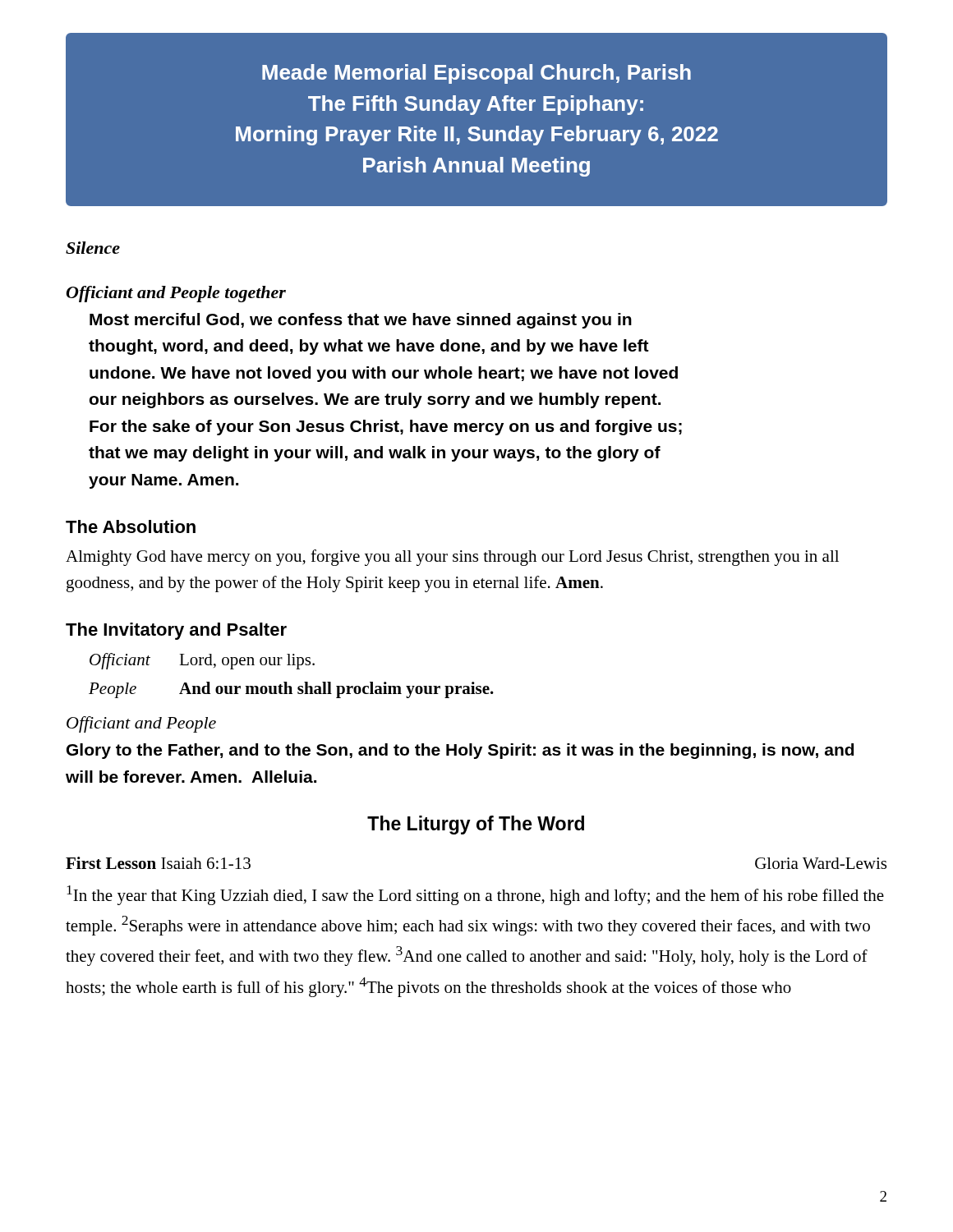Point to "The Invitatory and Psalter"
The height and width of the screenshot is (1232, 953).
pos(176,631)
